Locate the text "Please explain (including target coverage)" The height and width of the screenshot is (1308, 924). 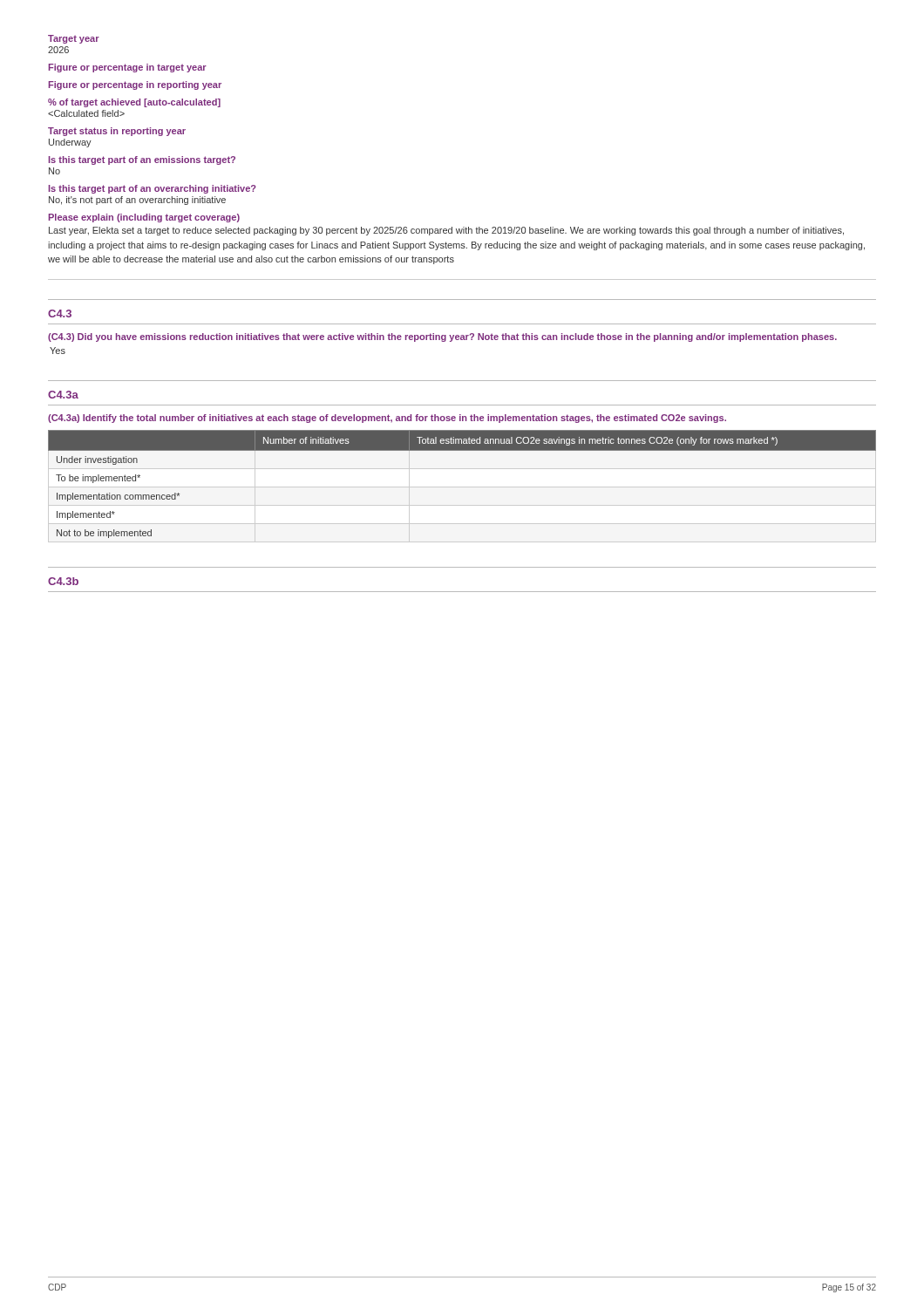(144, 217)
